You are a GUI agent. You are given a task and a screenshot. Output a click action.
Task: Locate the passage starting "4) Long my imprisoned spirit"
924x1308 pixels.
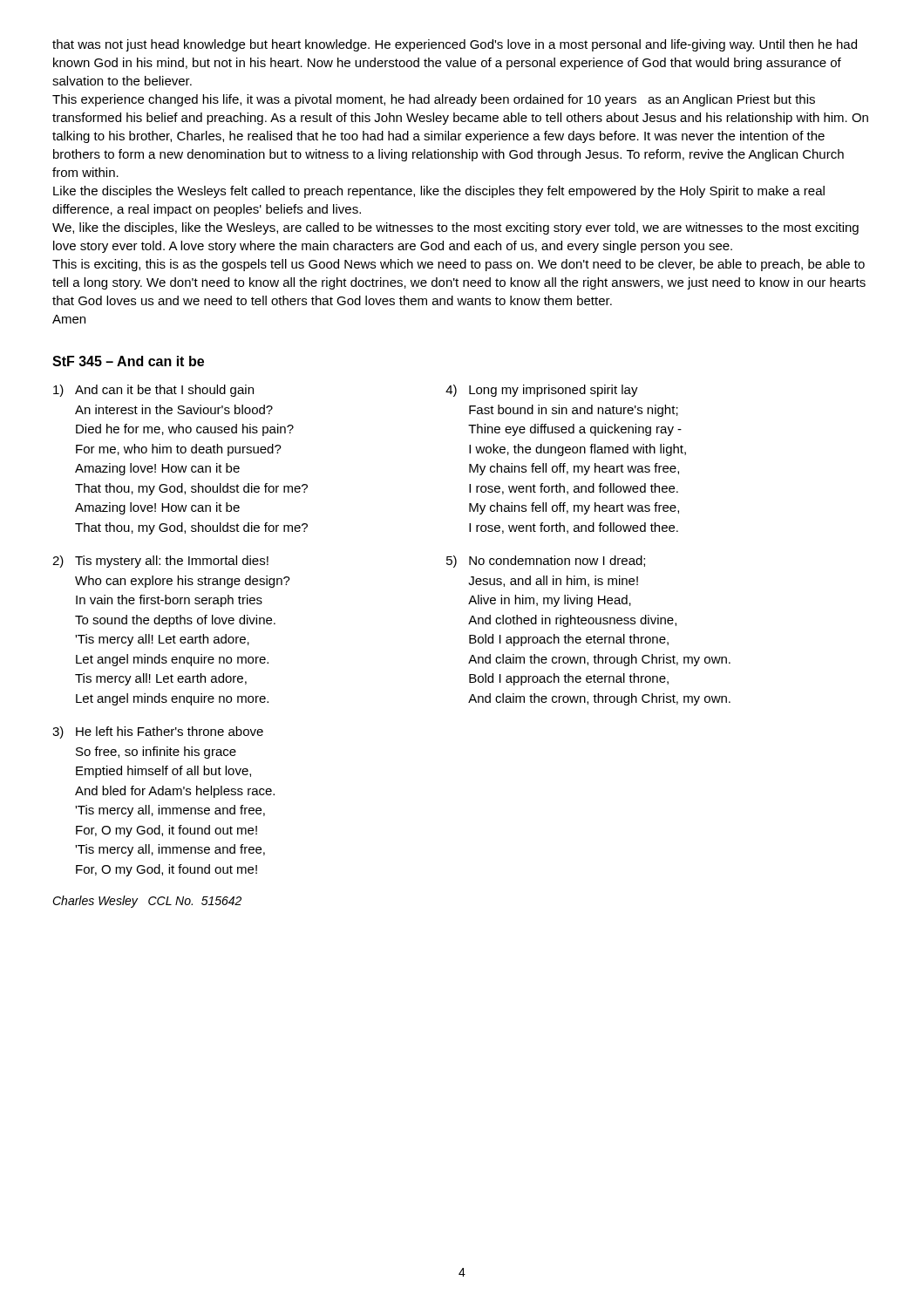coord(566,459)
